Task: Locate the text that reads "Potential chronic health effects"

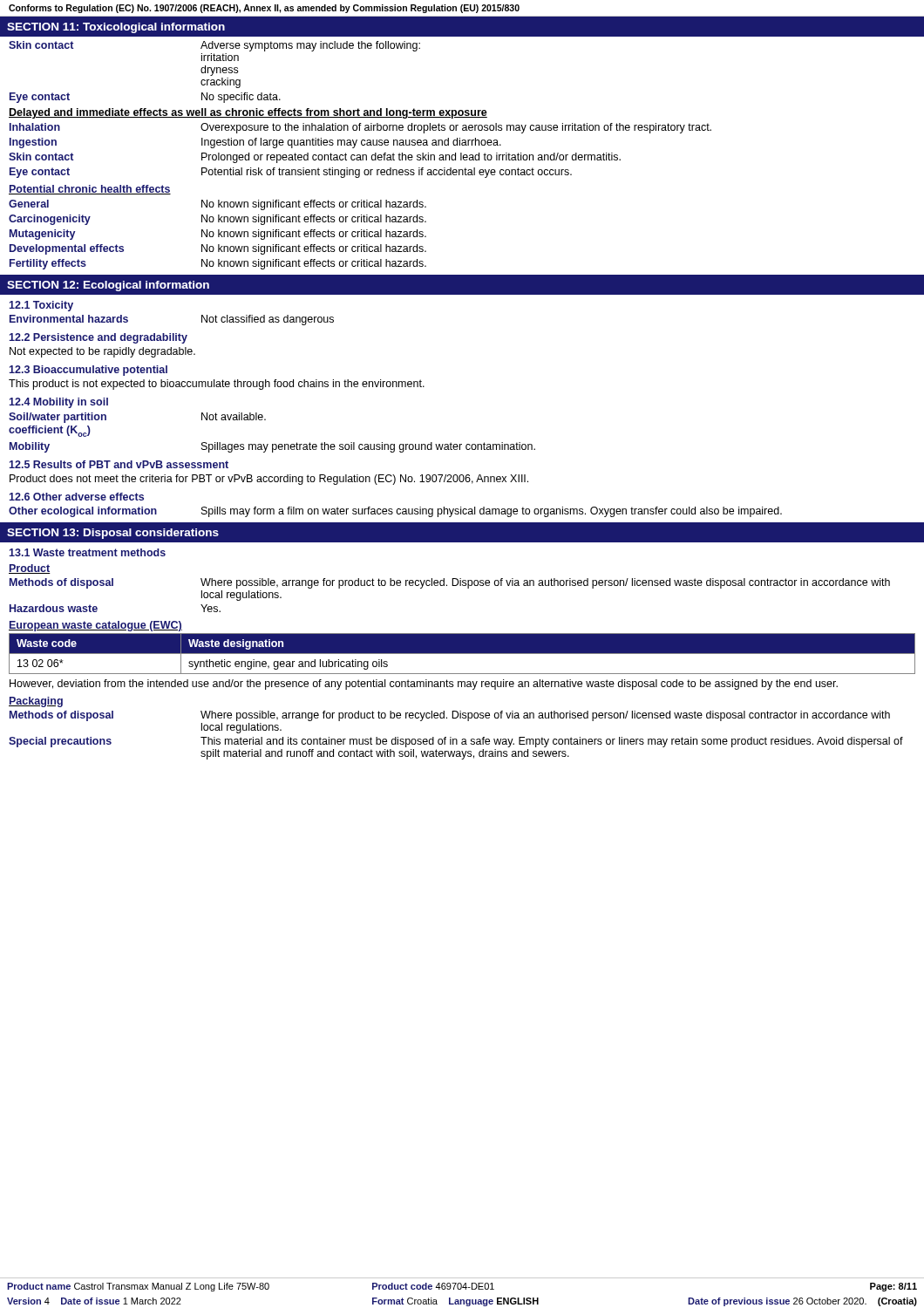Action: (x=90, y=189)
